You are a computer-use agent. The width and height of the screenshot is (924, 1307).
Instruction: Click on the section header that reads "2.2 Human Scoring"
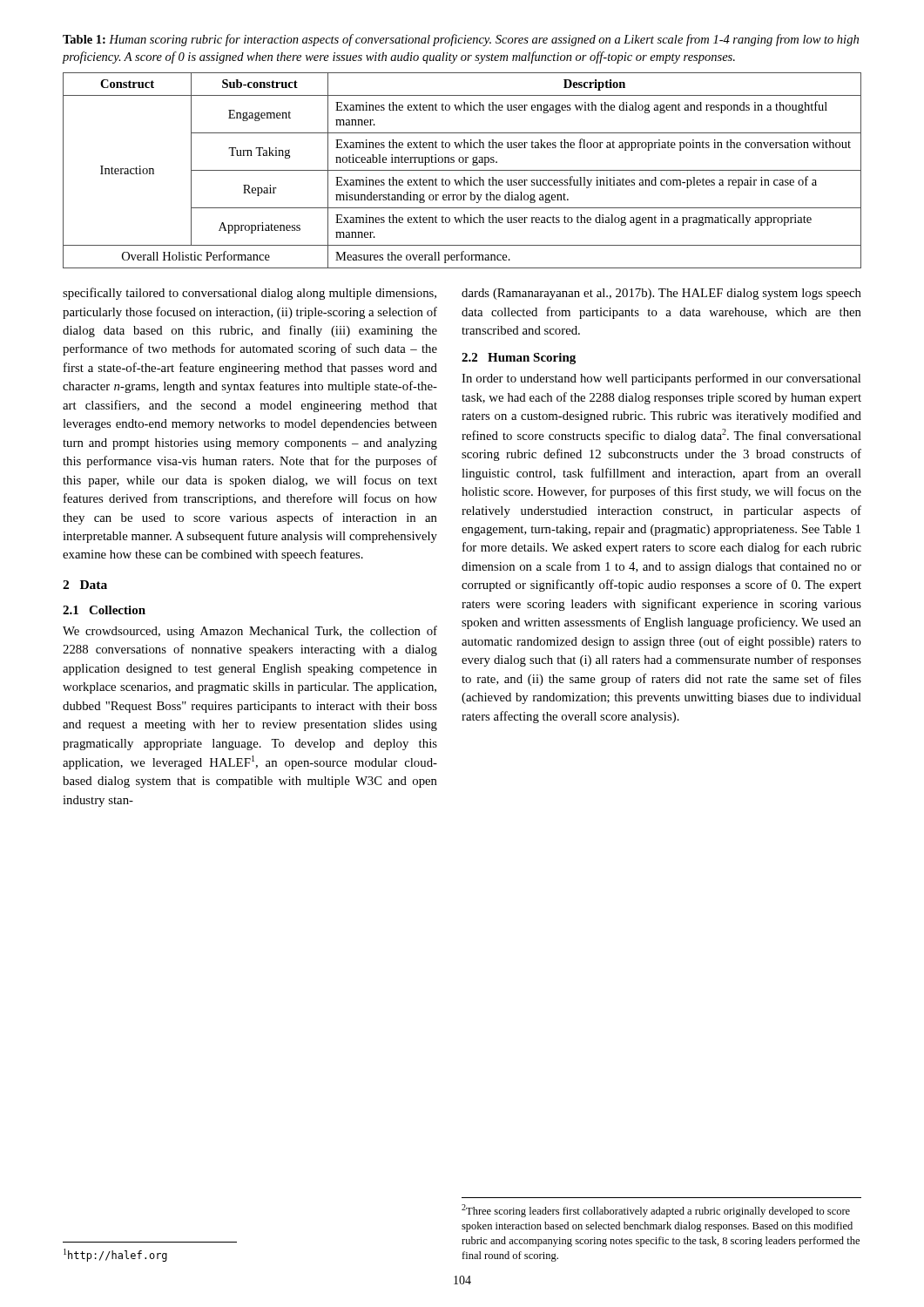519,358
